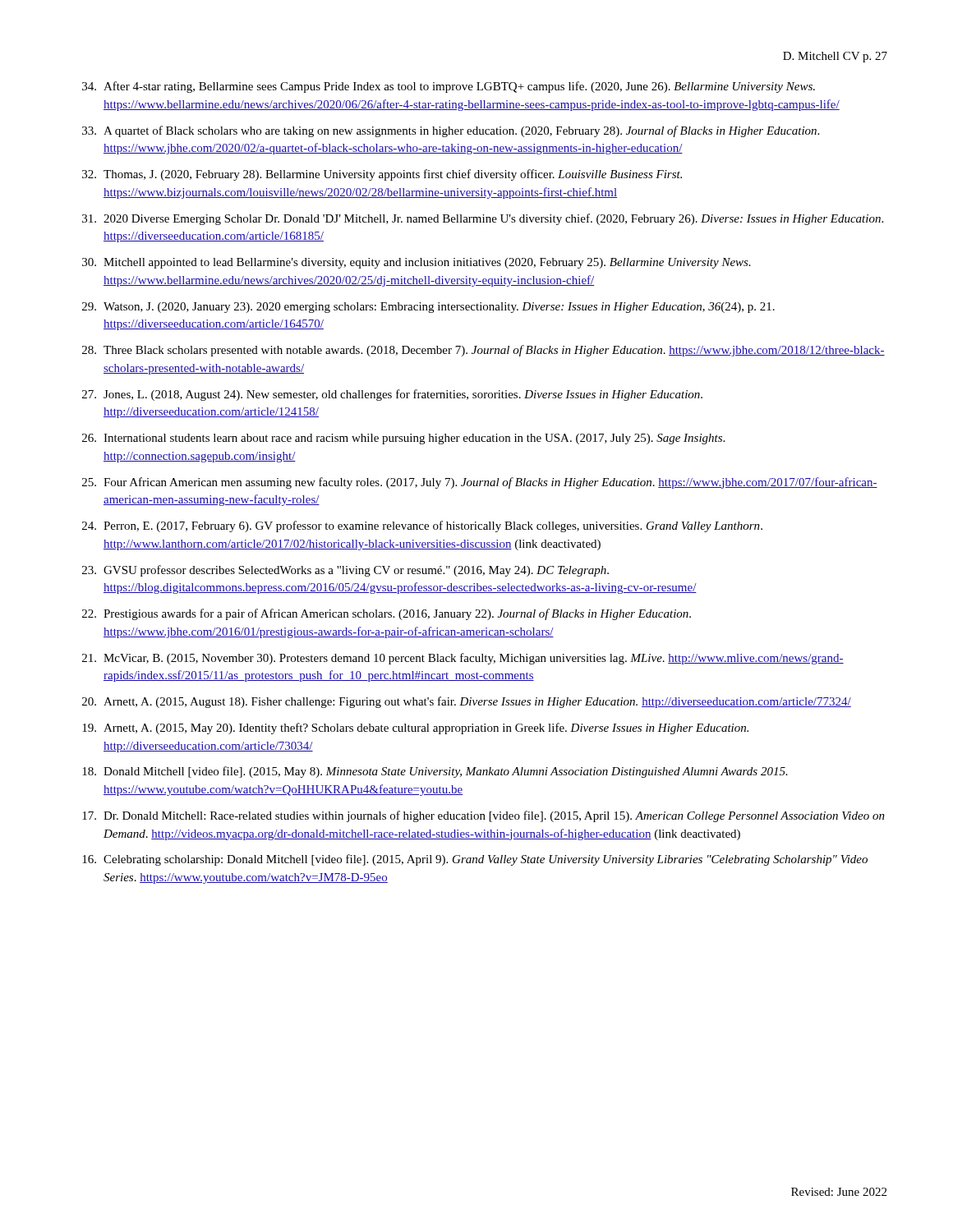Find the list item with the text "31. 2020 Diverse Emerging"
Image resolution: width=953 pixels, height=1232 pixels.
click(x=476, y=228)
